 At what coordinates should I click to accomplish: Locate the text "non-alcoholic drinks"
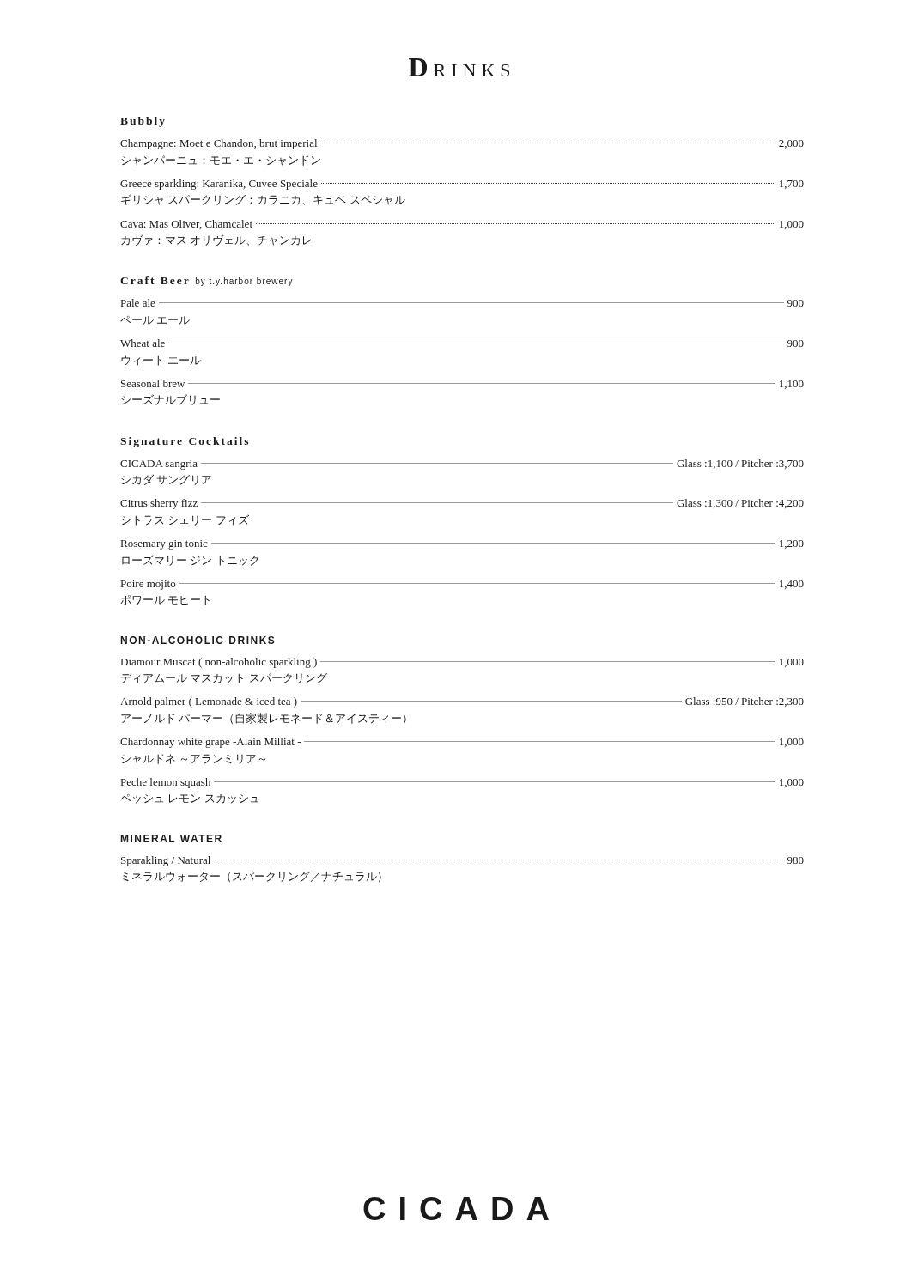click(198, 640)
